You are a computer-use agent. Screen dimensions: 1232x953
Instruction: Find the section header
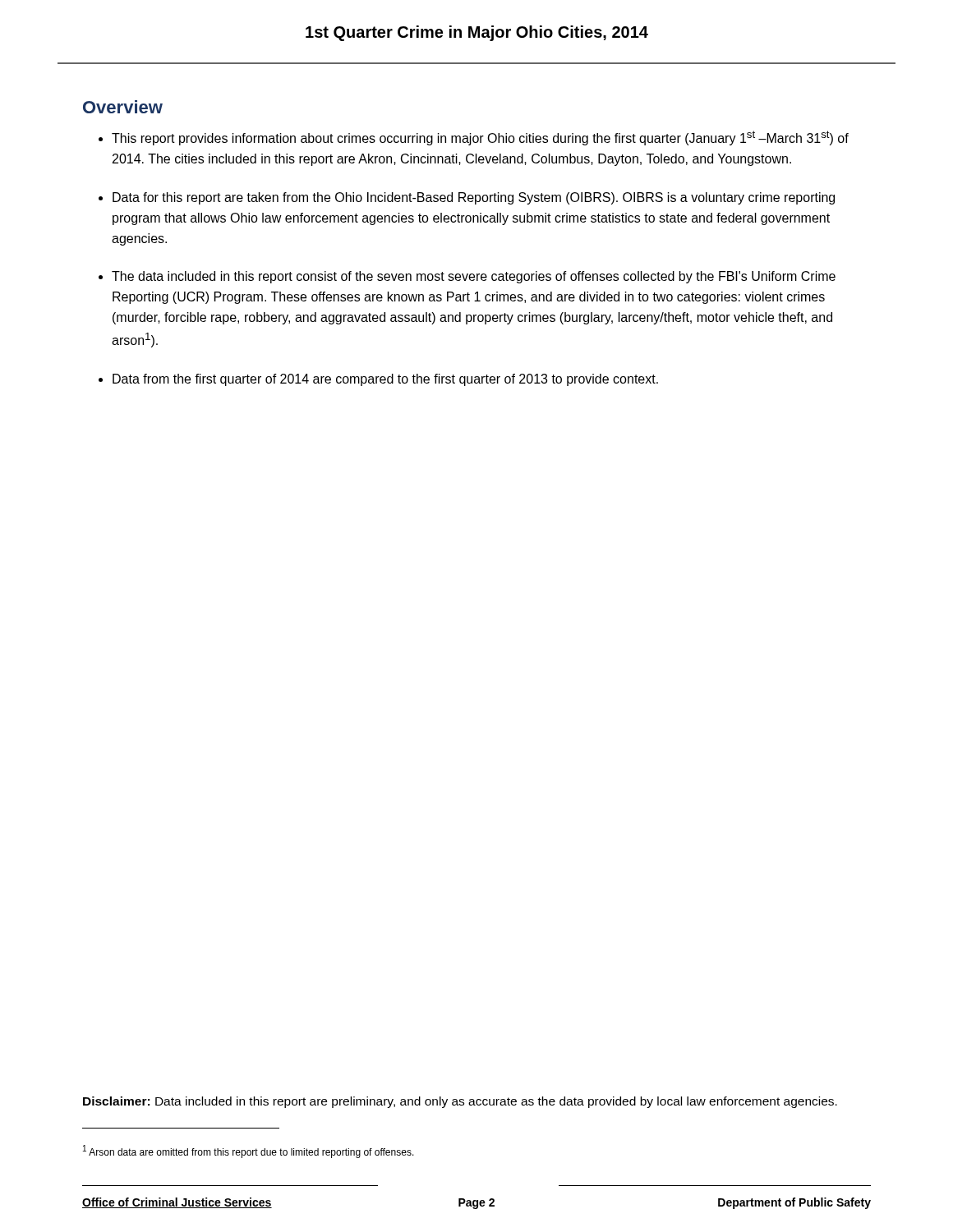coord(122,107)
